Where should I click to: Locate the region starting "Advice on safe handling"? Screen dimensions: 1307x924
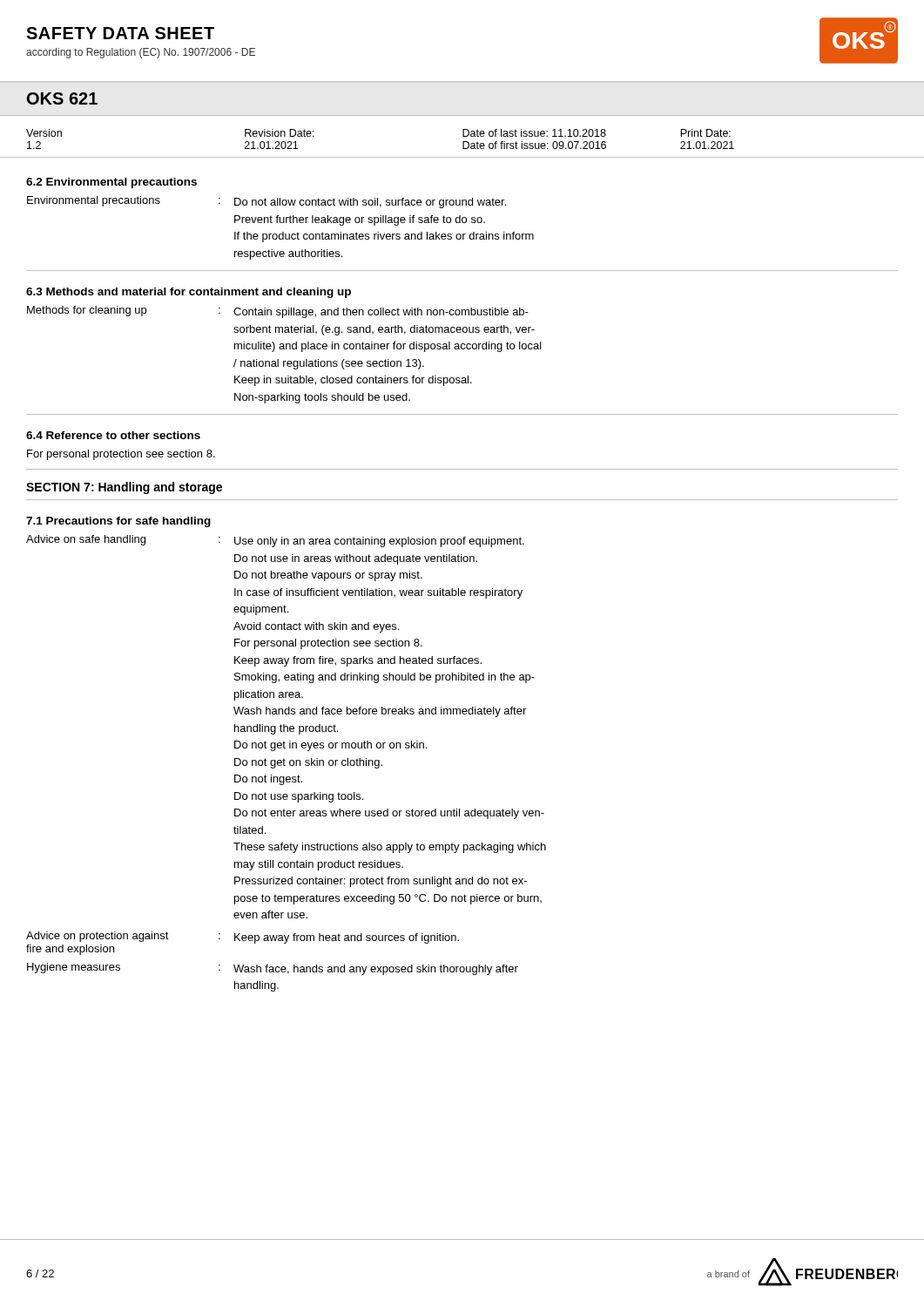275,541
